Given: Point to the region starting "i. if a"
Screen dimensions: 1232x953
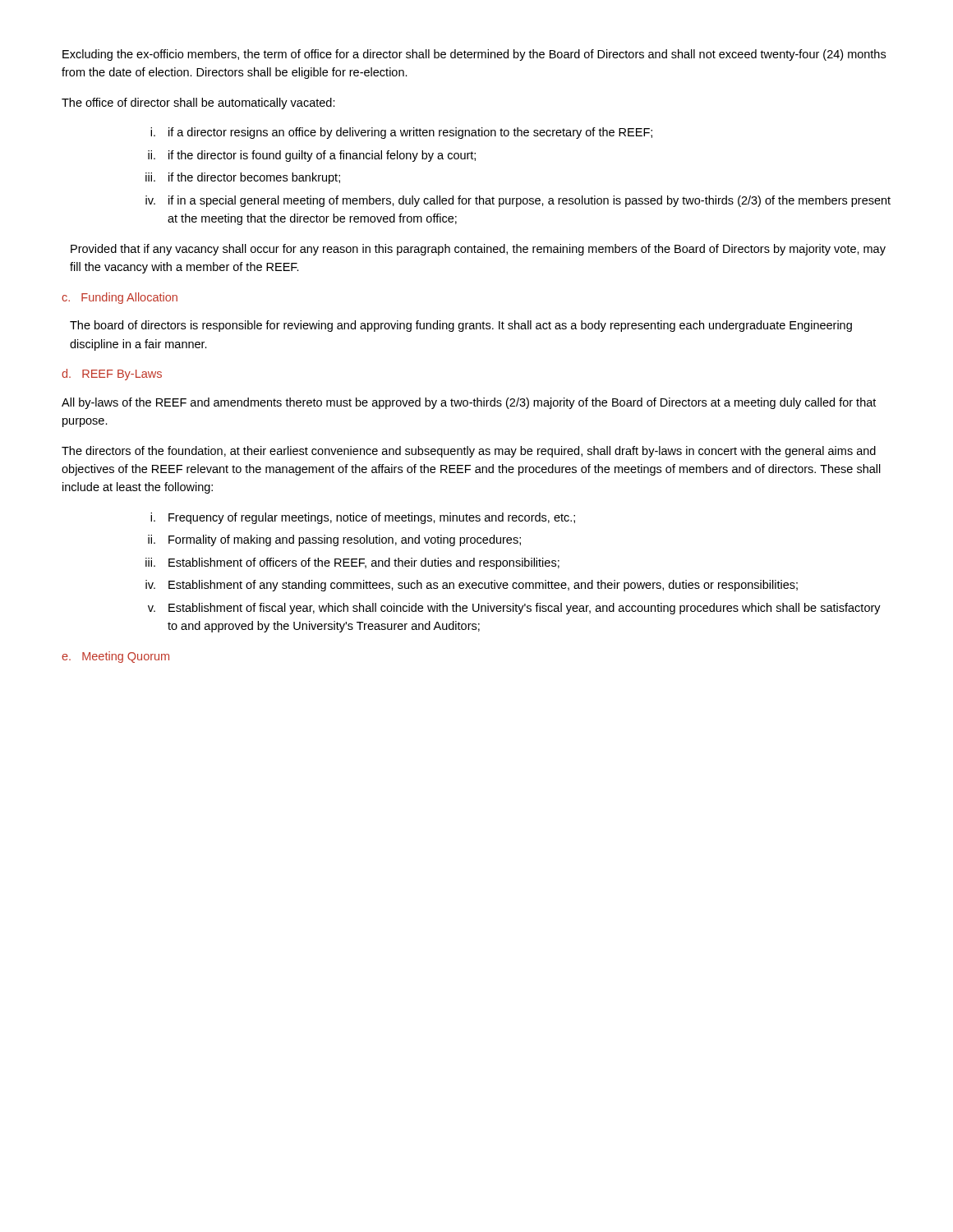Looking at the screenshot, I should (501, 133).
